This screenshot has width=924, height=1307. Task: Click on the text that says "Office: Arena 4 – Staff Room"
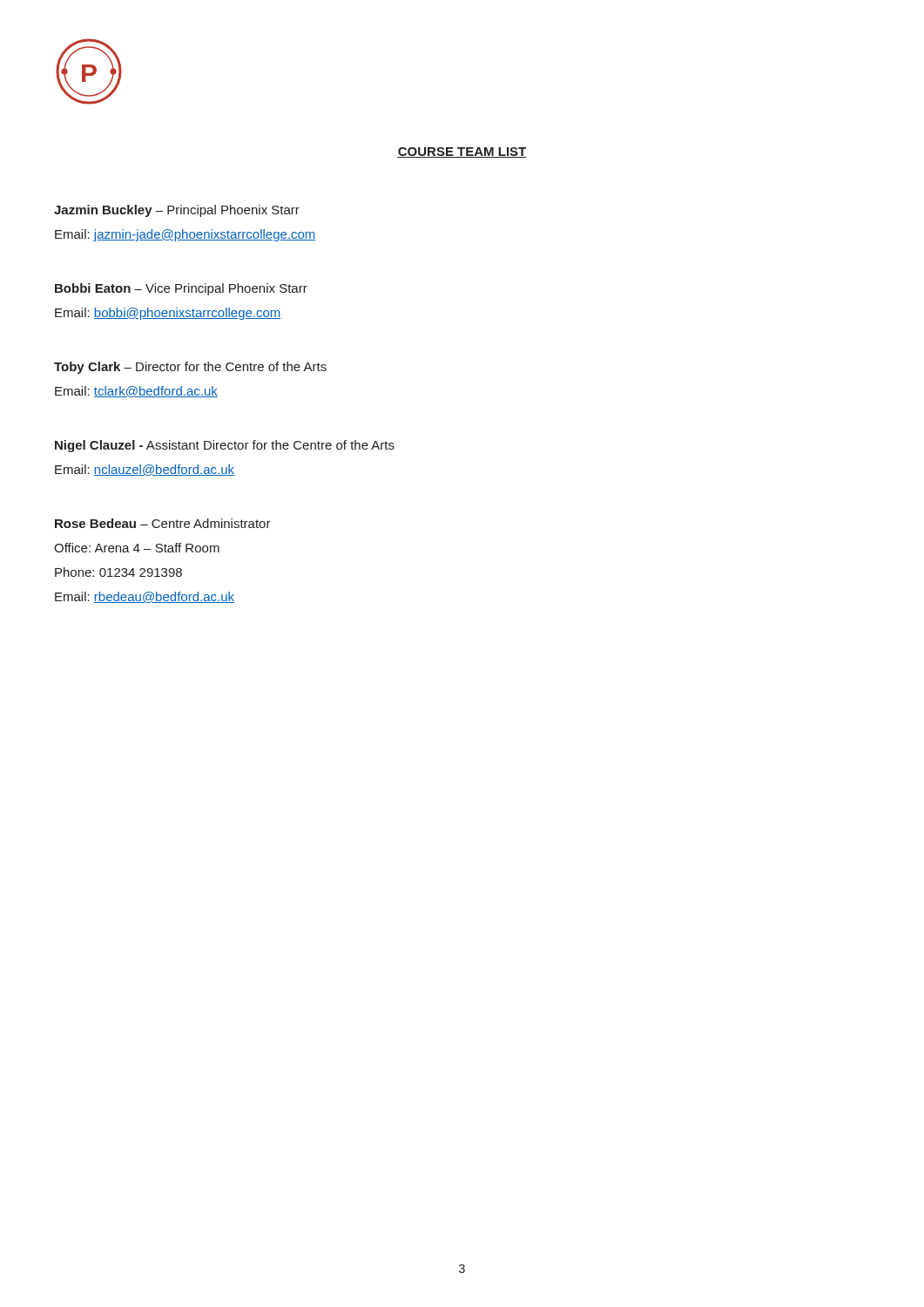pos(137,548)
